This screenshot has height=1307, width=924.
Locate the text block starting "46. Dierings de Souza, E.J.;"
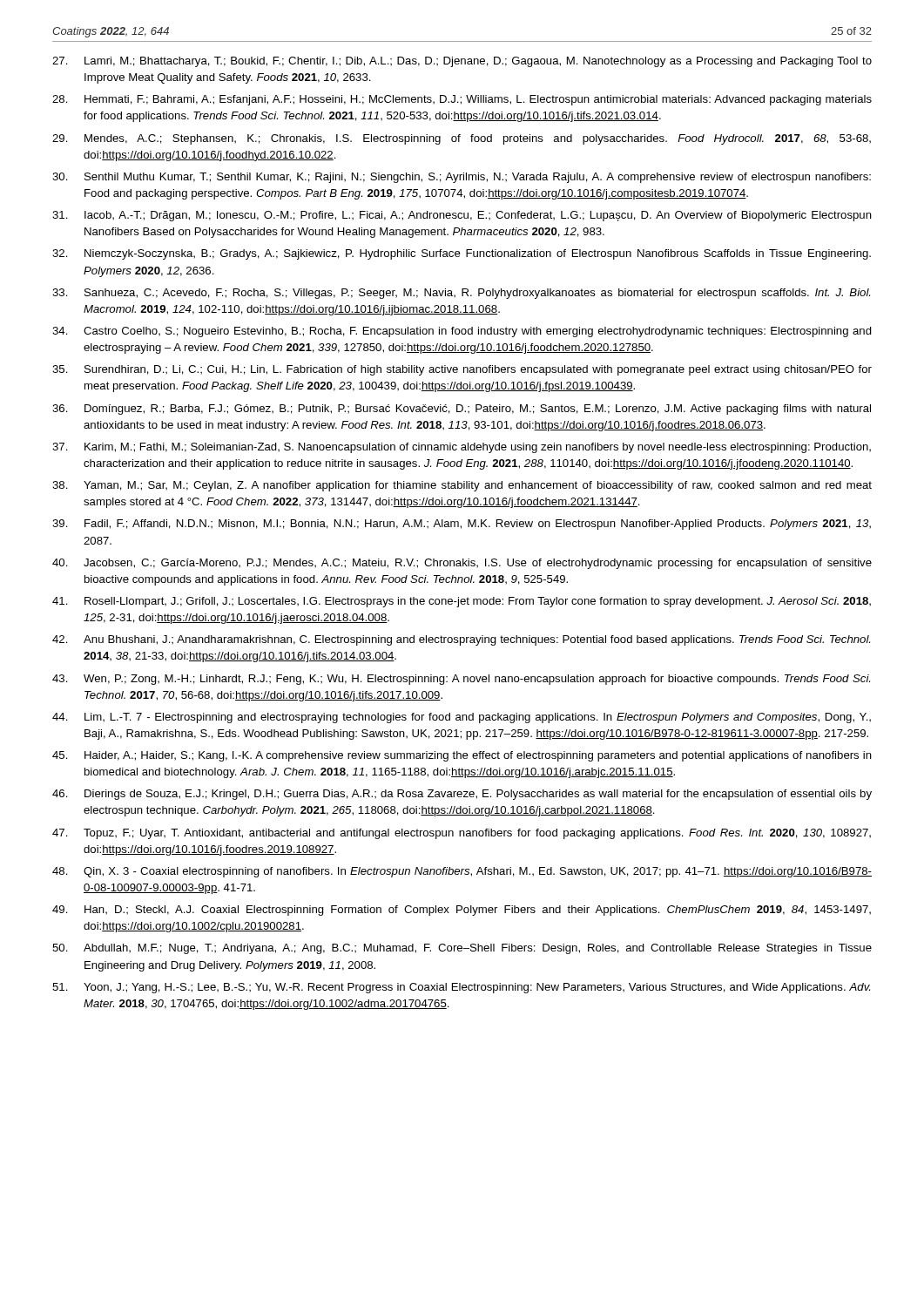pyautogui.click(x=462, y=802)
